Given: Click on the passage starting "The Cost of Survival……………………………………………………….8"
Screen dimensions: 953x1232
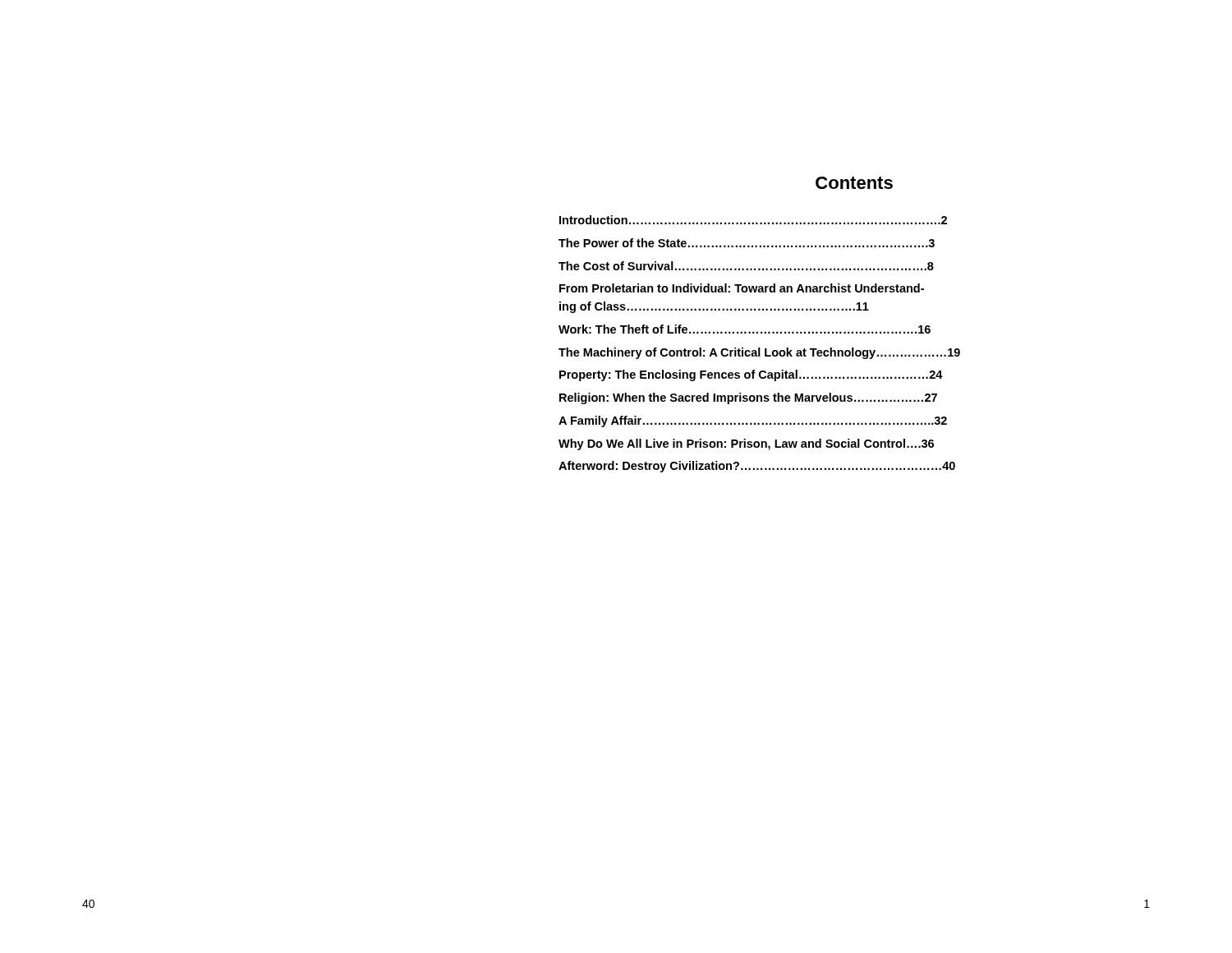Looking at the screenshot, I should click(746, 266).
